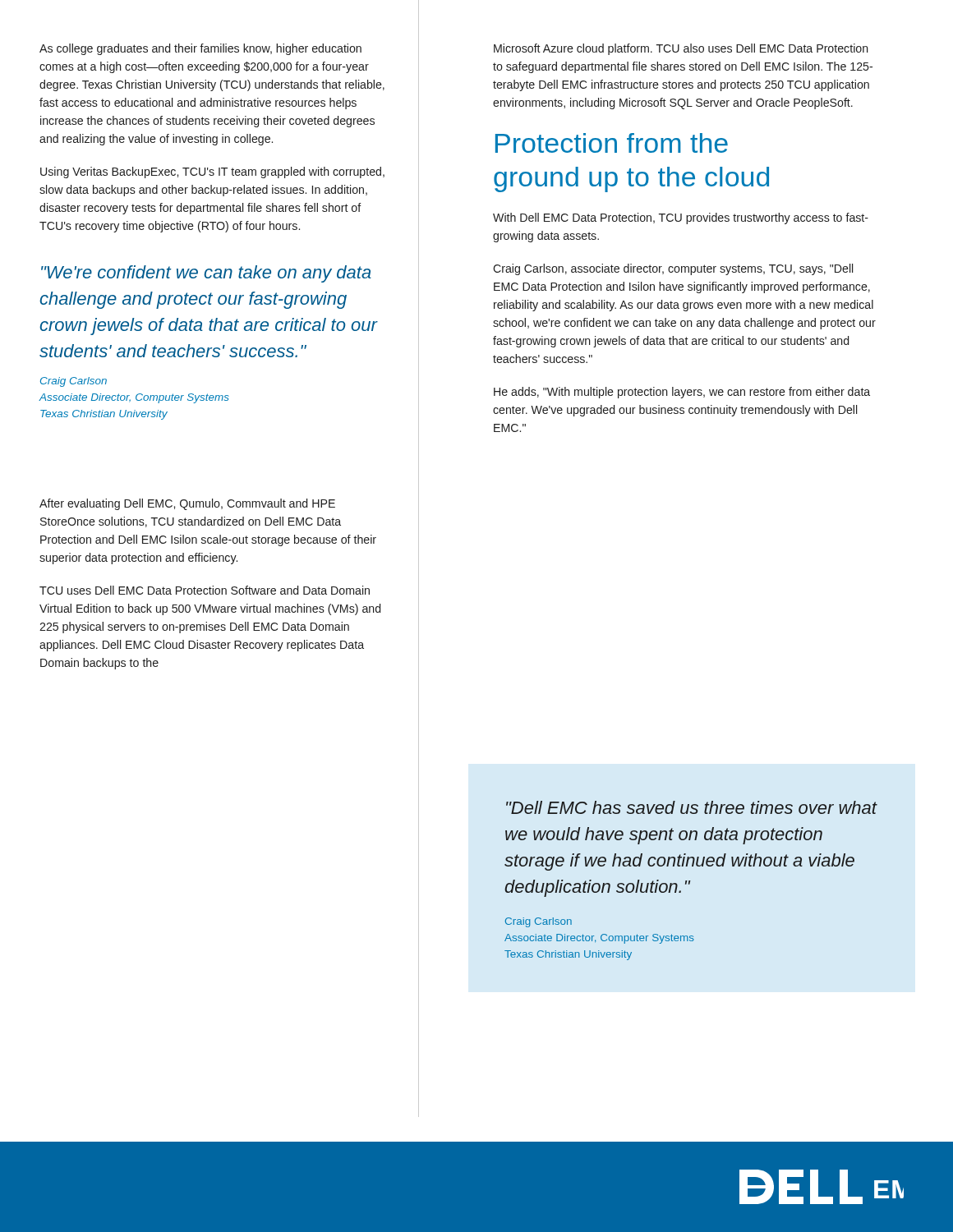Screen dimensions: 1232x953
Task: Point to the text block starting "After evaluating Dell"
Action: point(208,531)
